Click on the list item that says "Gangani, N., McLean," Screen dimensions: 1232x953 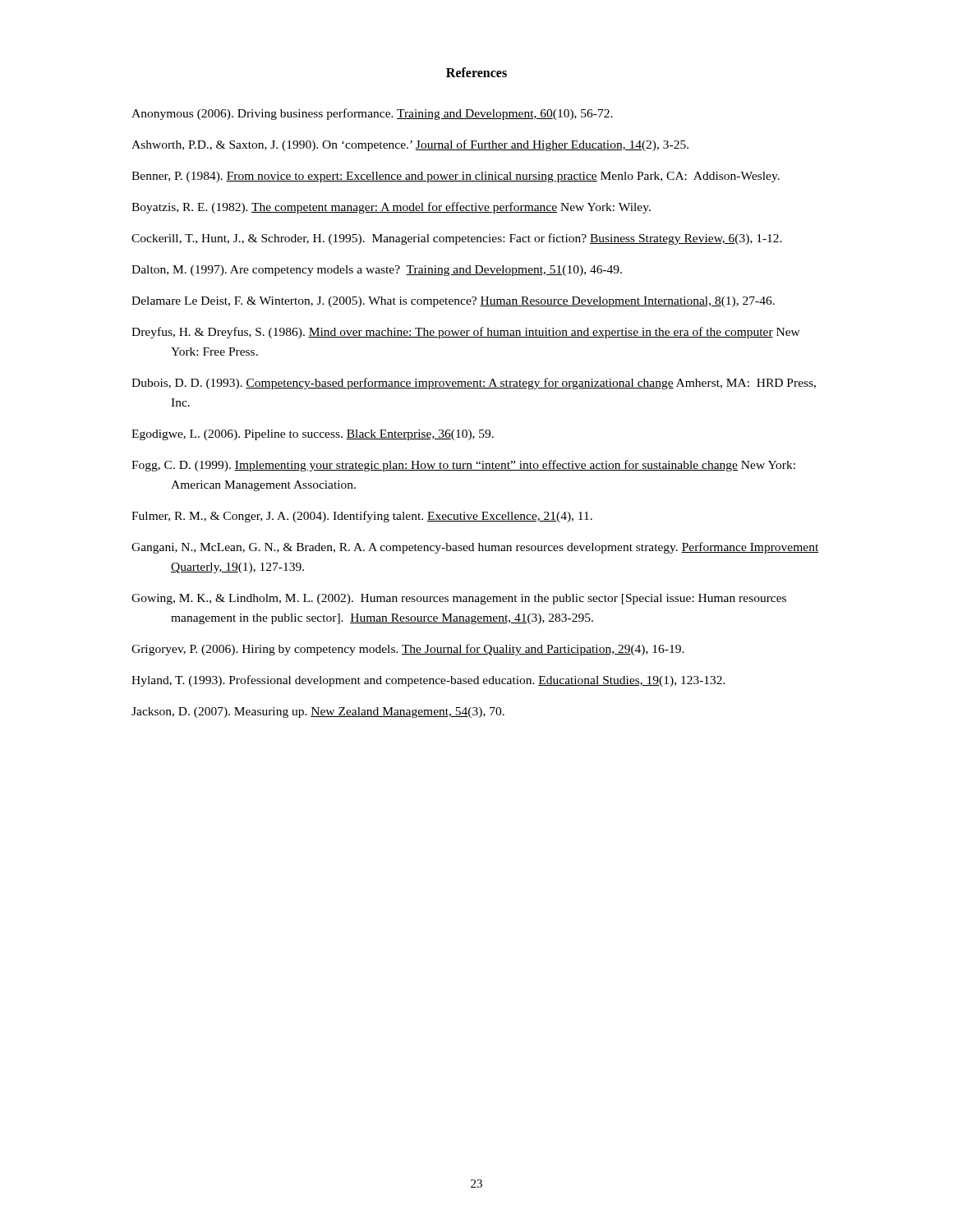point(475,557)
